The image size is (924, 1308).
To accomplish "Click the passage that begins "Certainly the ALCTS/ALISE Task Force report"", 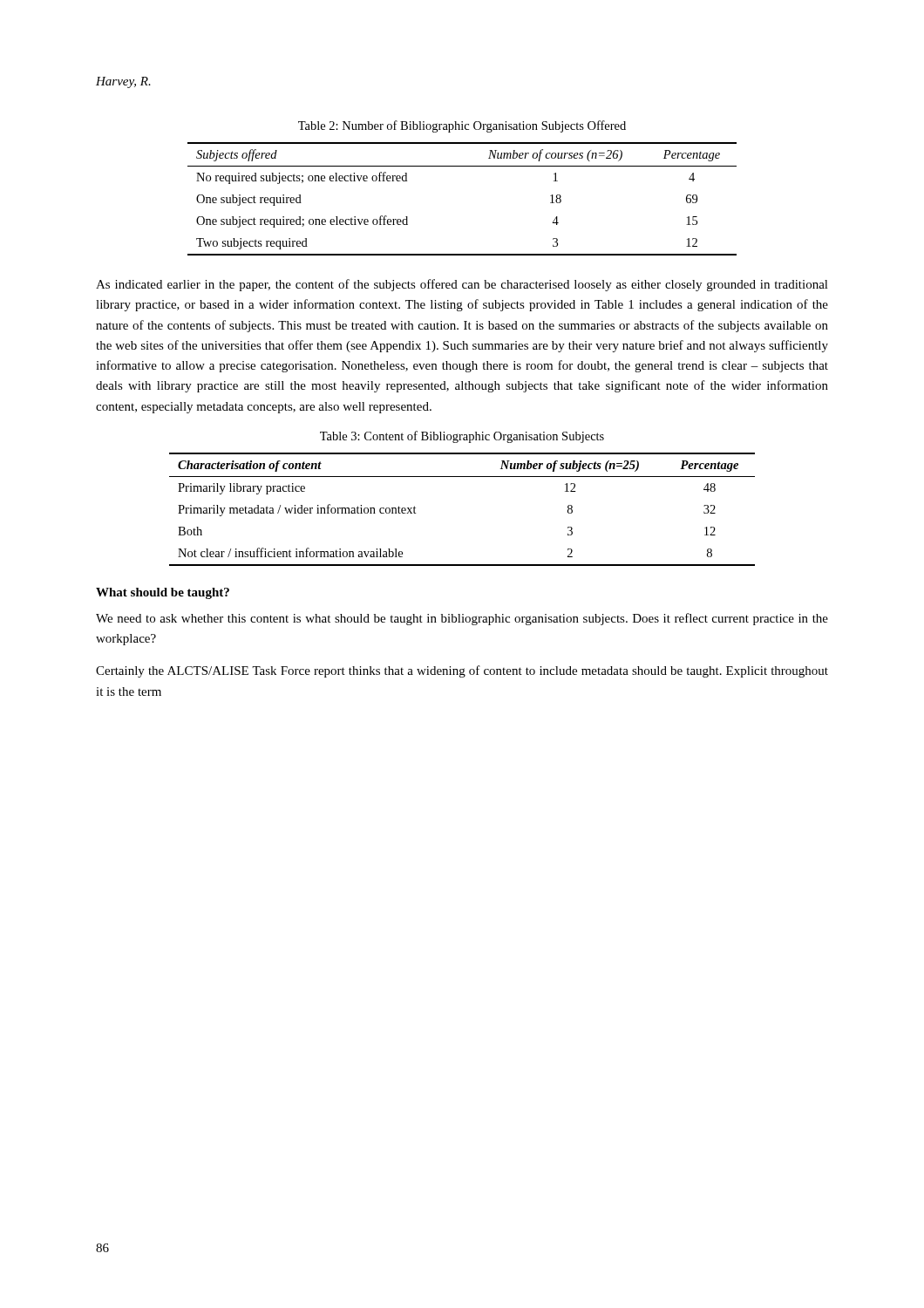I will [462, 681].
